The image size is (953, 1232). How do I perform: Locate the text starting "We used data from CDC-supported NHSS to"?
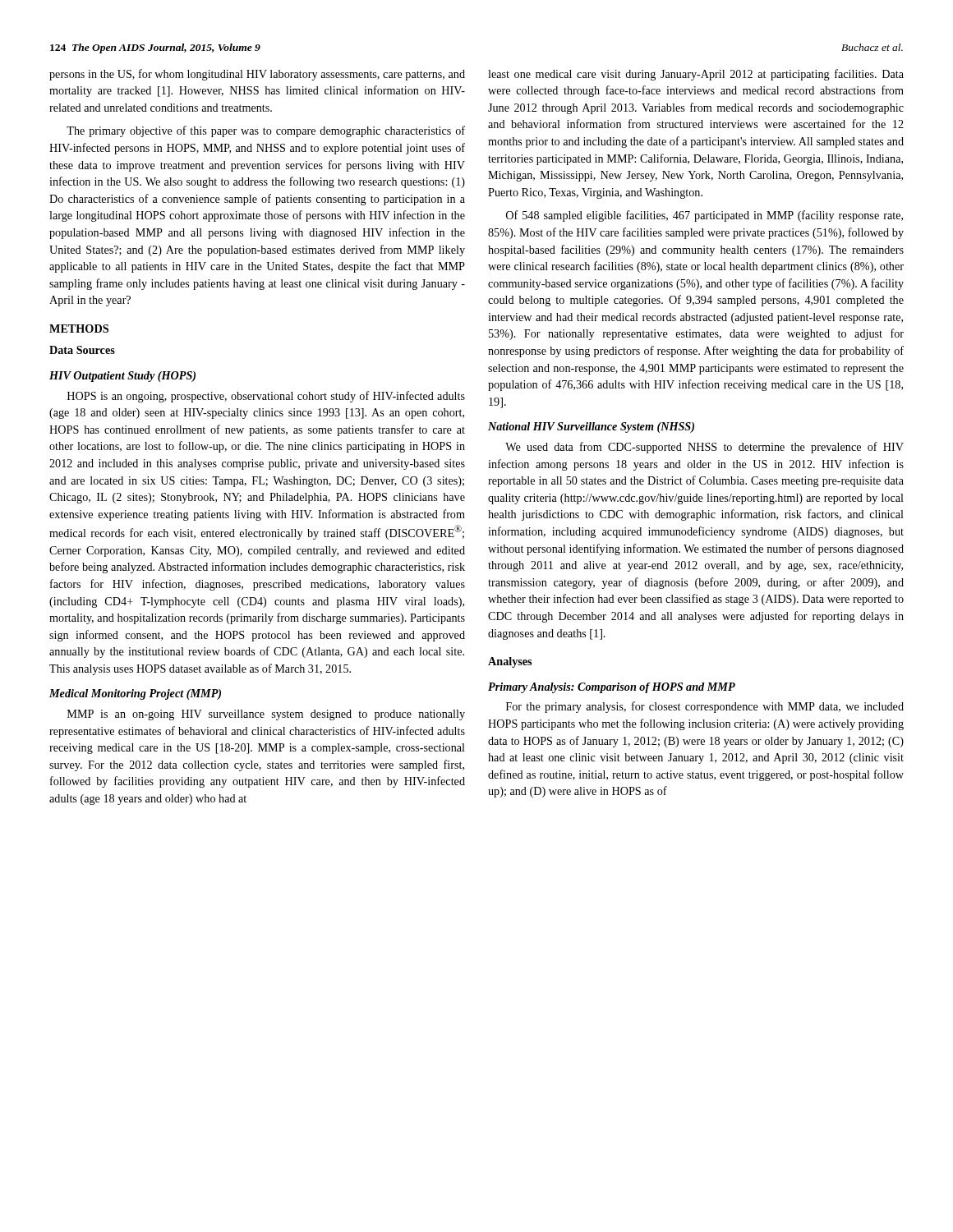coord(696,540)
